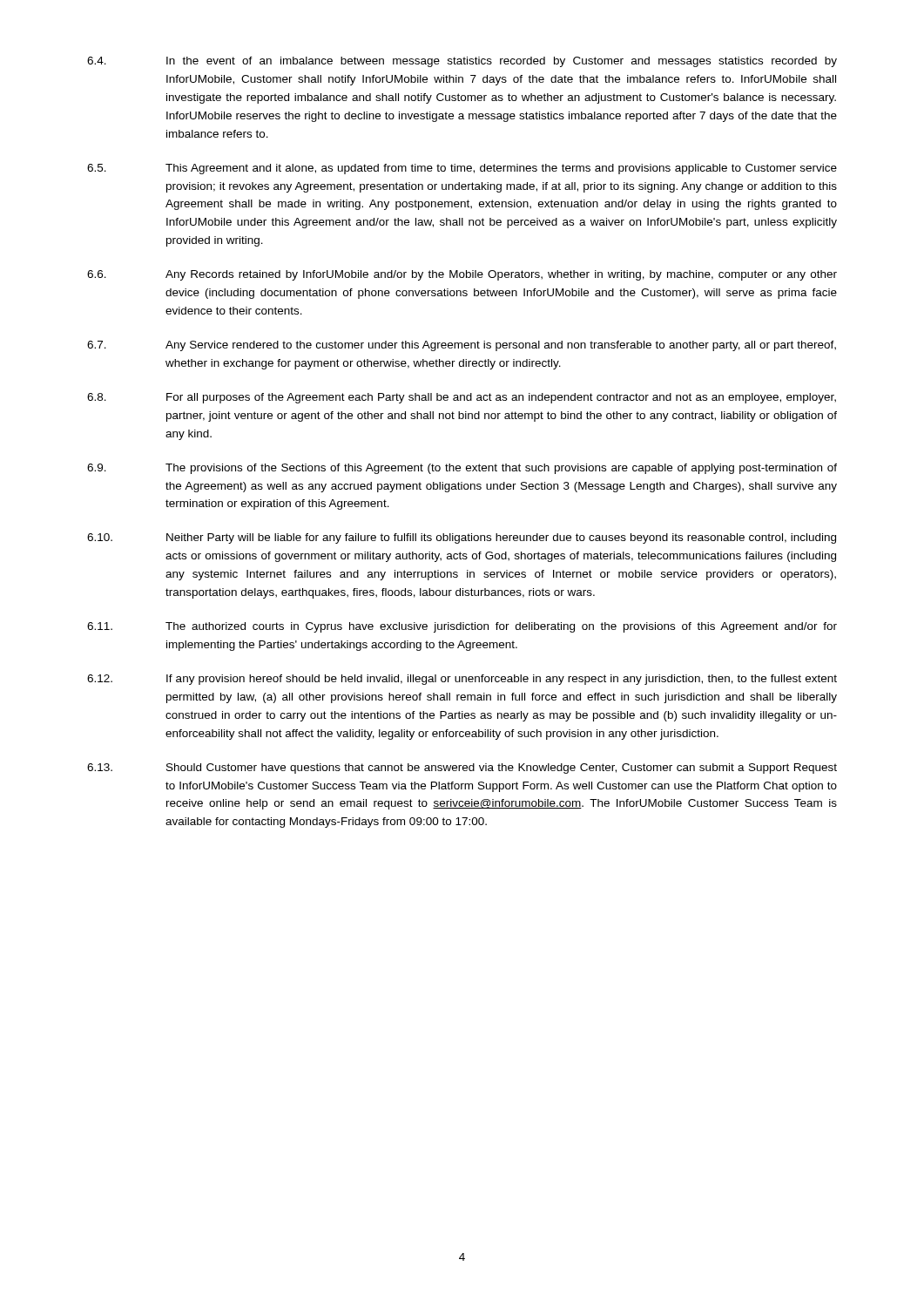Find the block on this page that starts "6.12. If any provision hereof should be"

pos(462,706)
